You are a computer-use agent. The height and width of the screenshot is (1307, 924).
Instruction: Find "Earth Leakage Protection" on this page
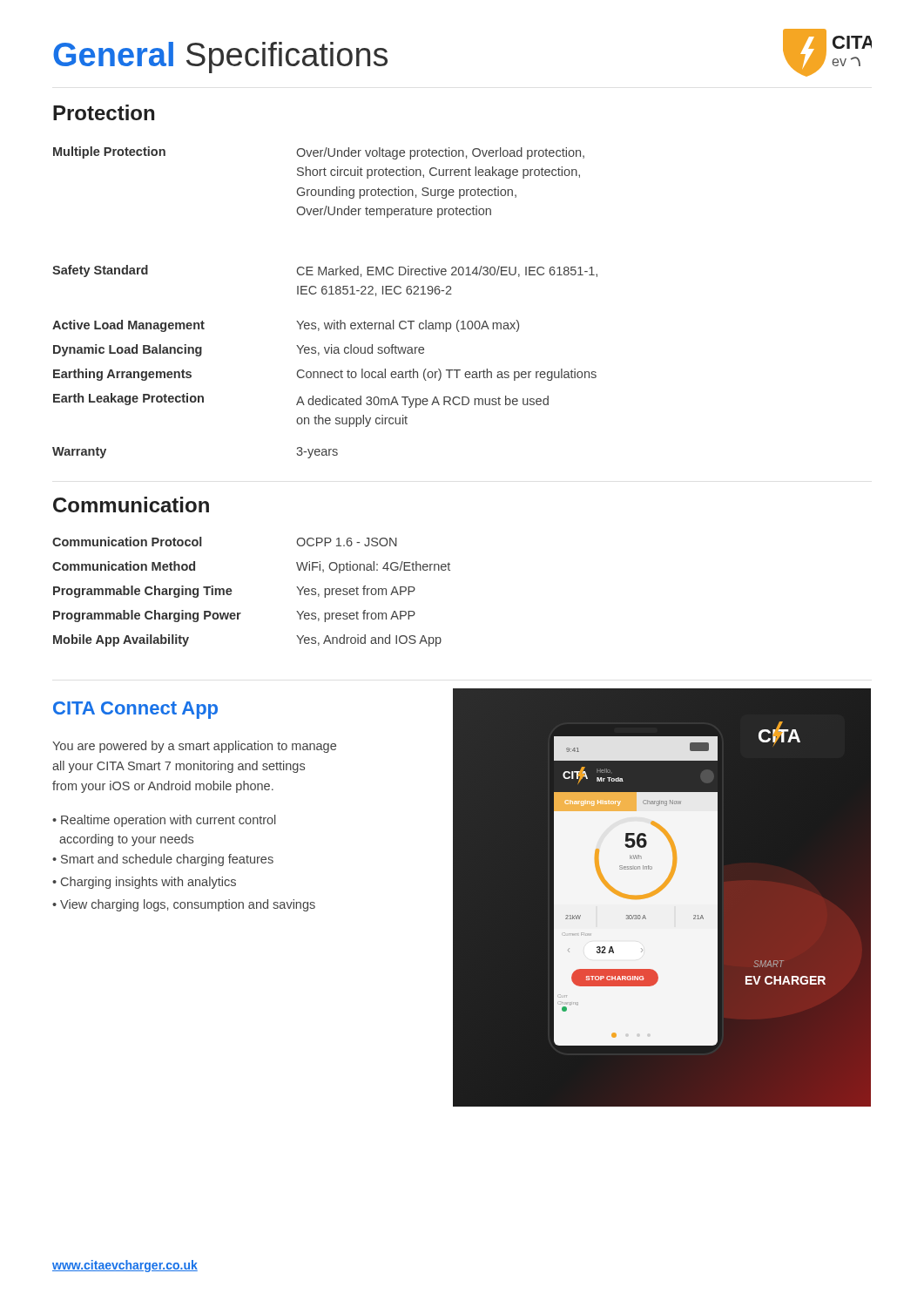[128, 398]
